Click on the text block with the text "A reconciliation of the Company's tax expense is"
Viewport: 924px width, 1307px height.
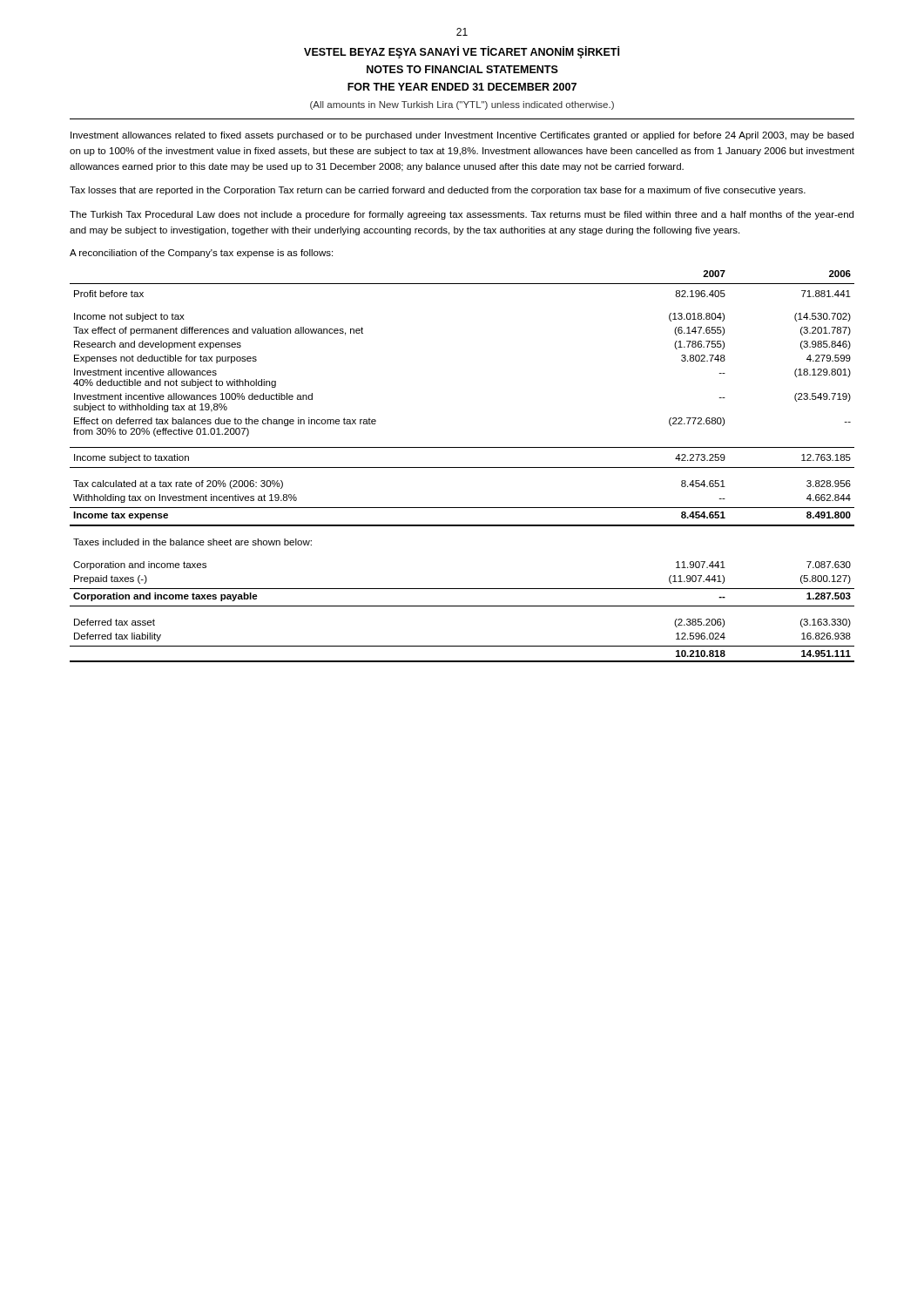tap(202, 253)
